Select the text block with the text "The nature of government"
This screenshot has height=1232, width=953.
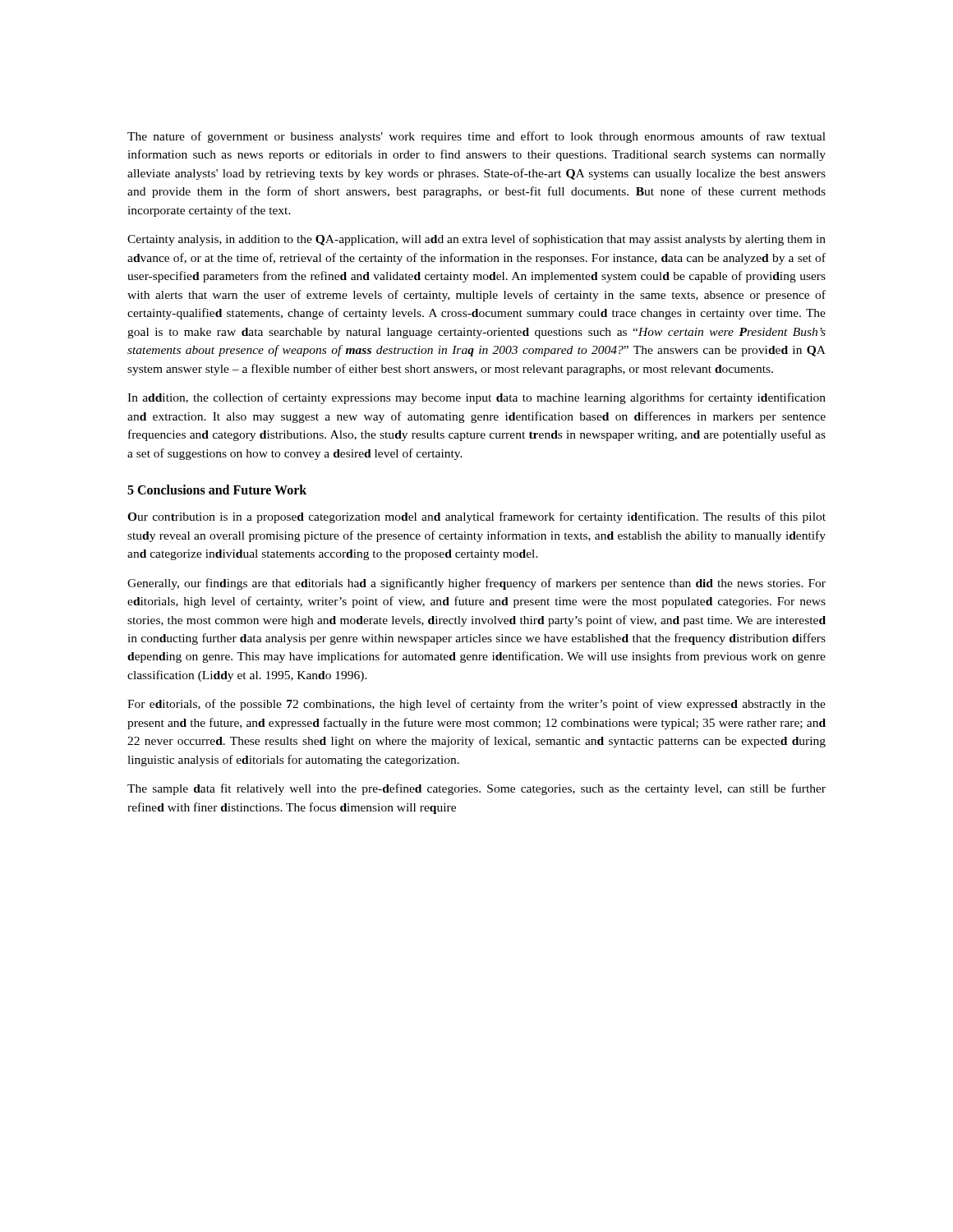(476, 173)
